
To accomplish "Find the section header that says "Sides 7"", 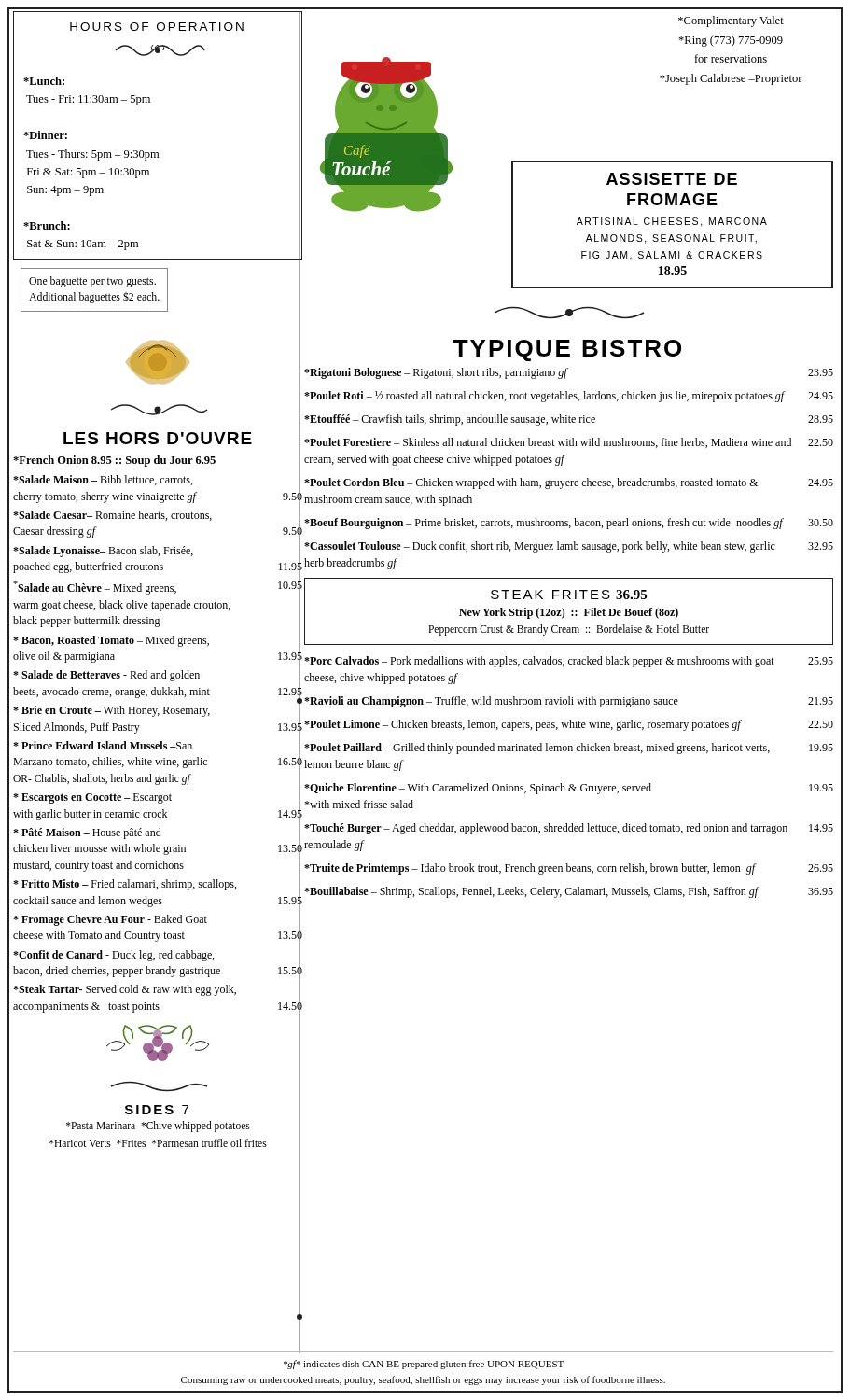I will point(158,1097).
